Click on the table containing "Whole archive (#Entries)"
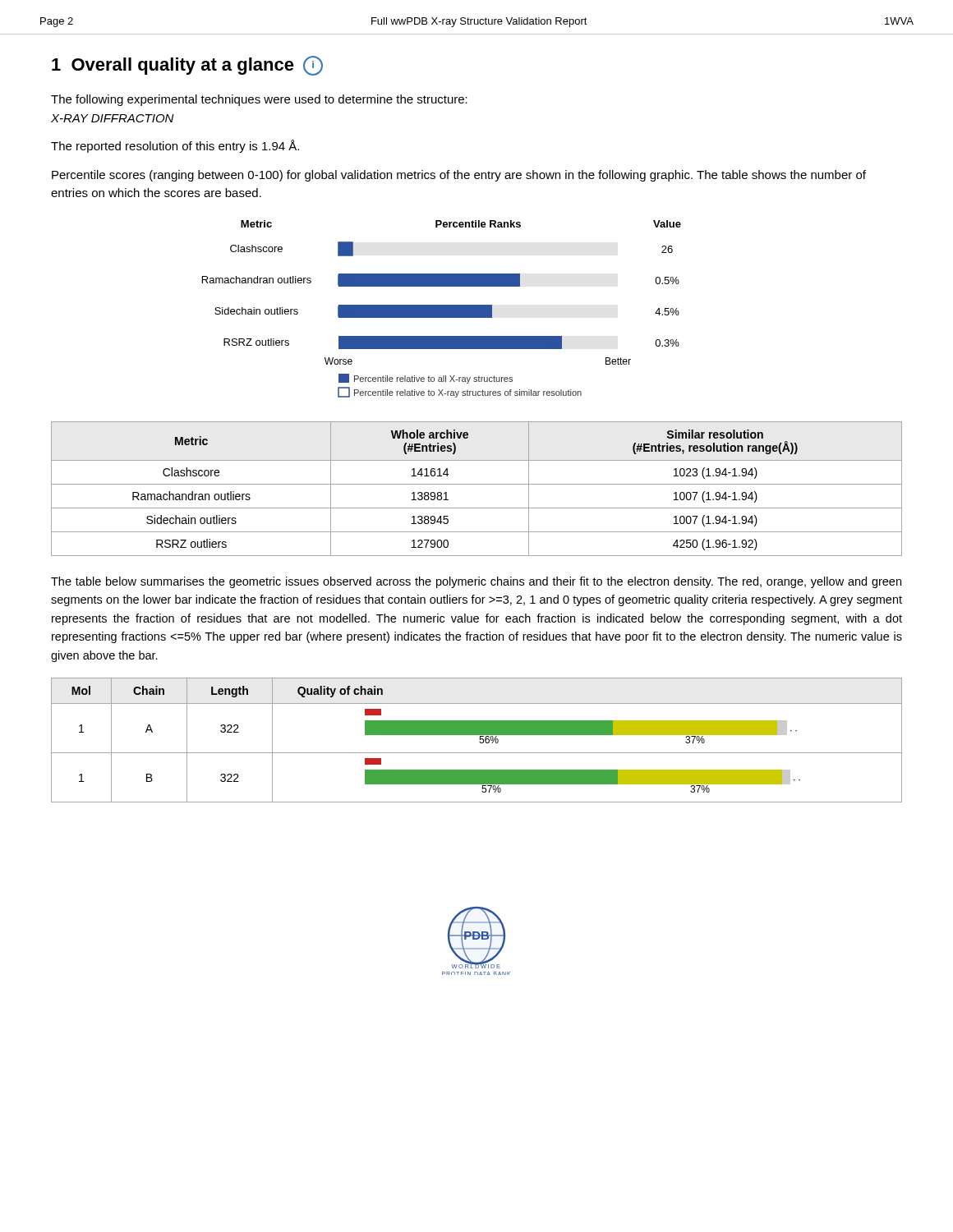This screenshot has height=1232, width=953. point(476,488)
